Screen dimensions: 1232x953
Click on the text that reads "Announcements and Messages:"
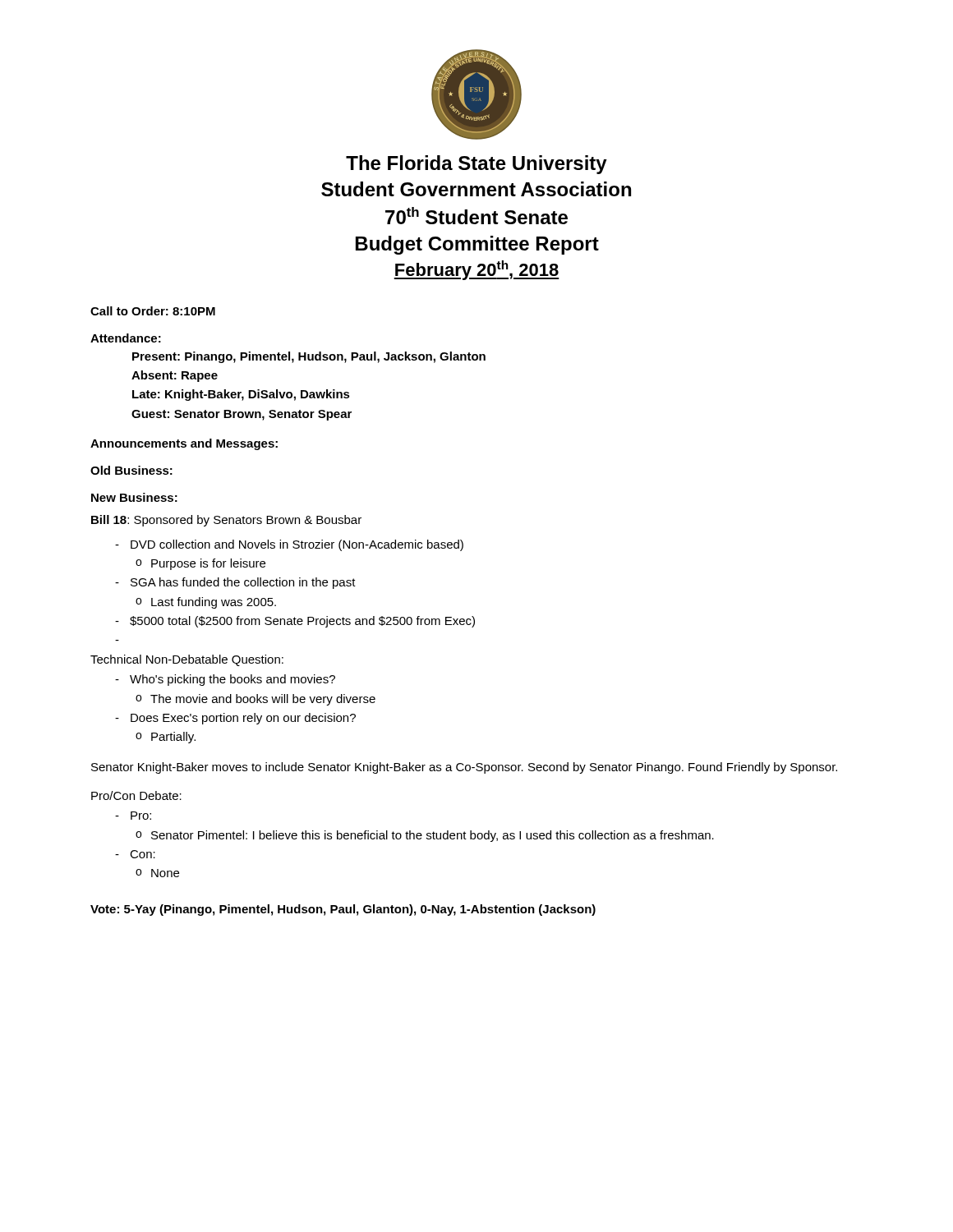tap(185, 443)
